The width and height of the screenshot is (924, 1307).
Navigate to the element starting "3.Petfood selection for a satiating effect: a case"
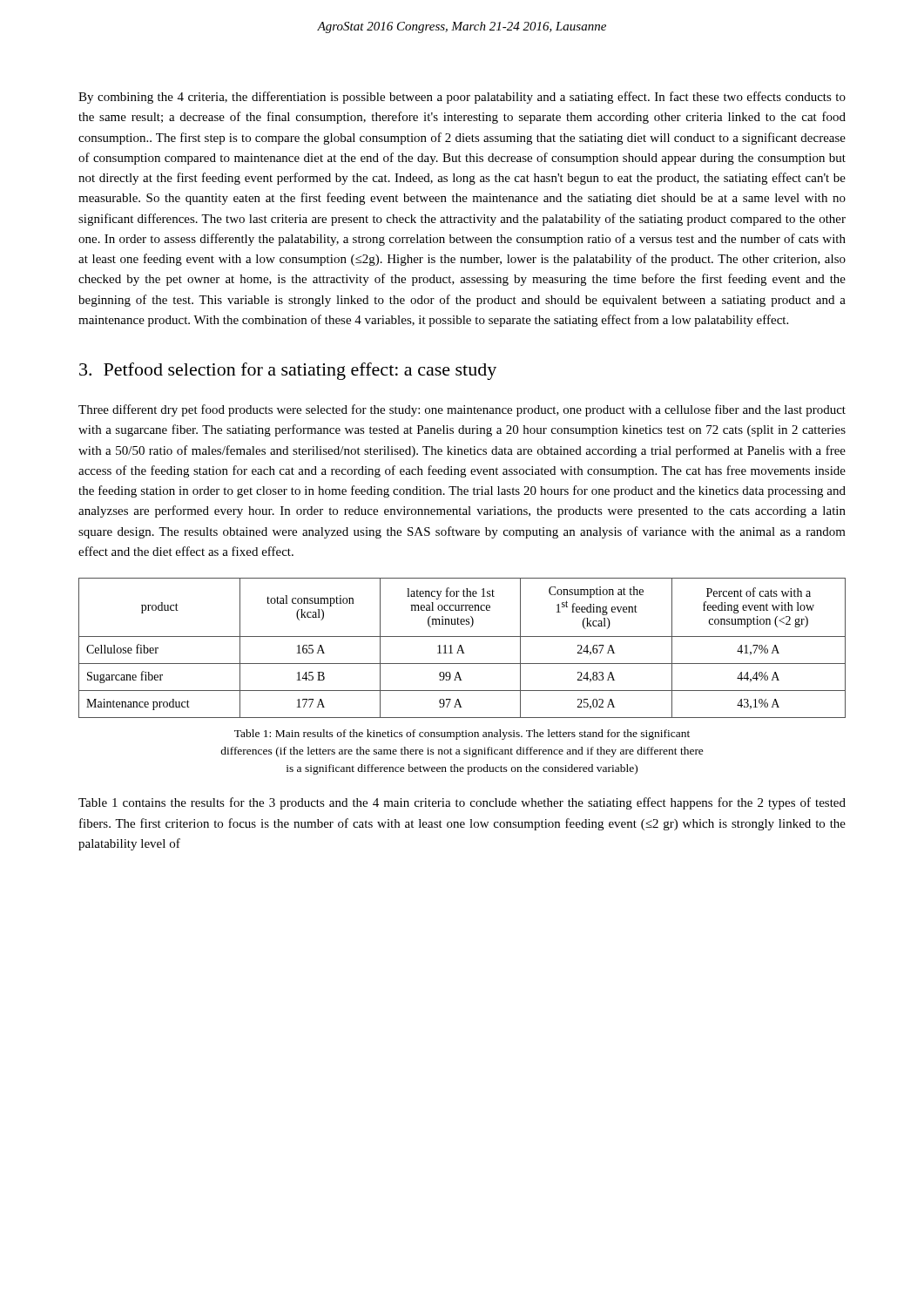point(287,369)
